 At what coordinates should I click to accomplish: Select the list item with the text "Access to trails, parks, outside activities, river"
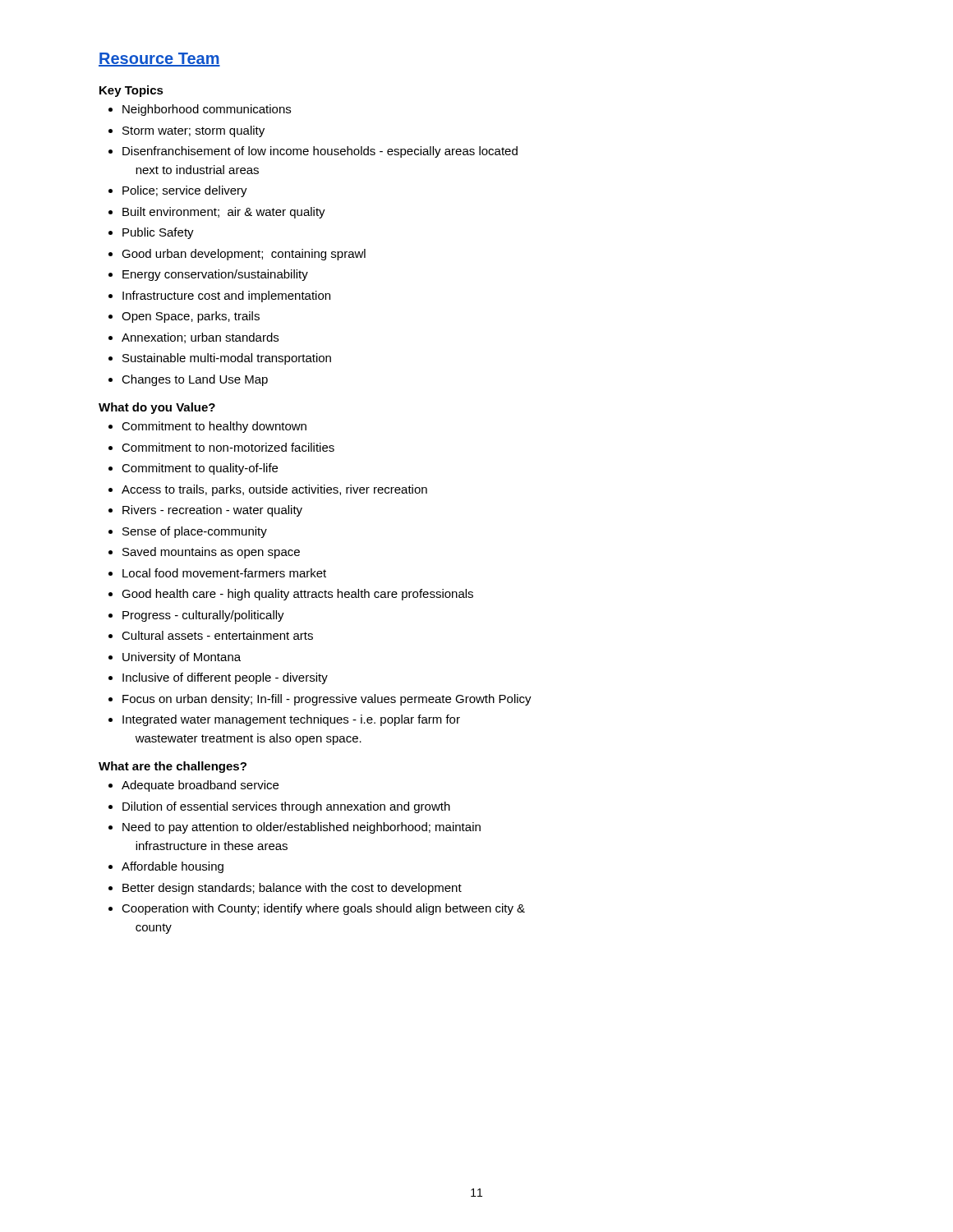pos(274,490)
